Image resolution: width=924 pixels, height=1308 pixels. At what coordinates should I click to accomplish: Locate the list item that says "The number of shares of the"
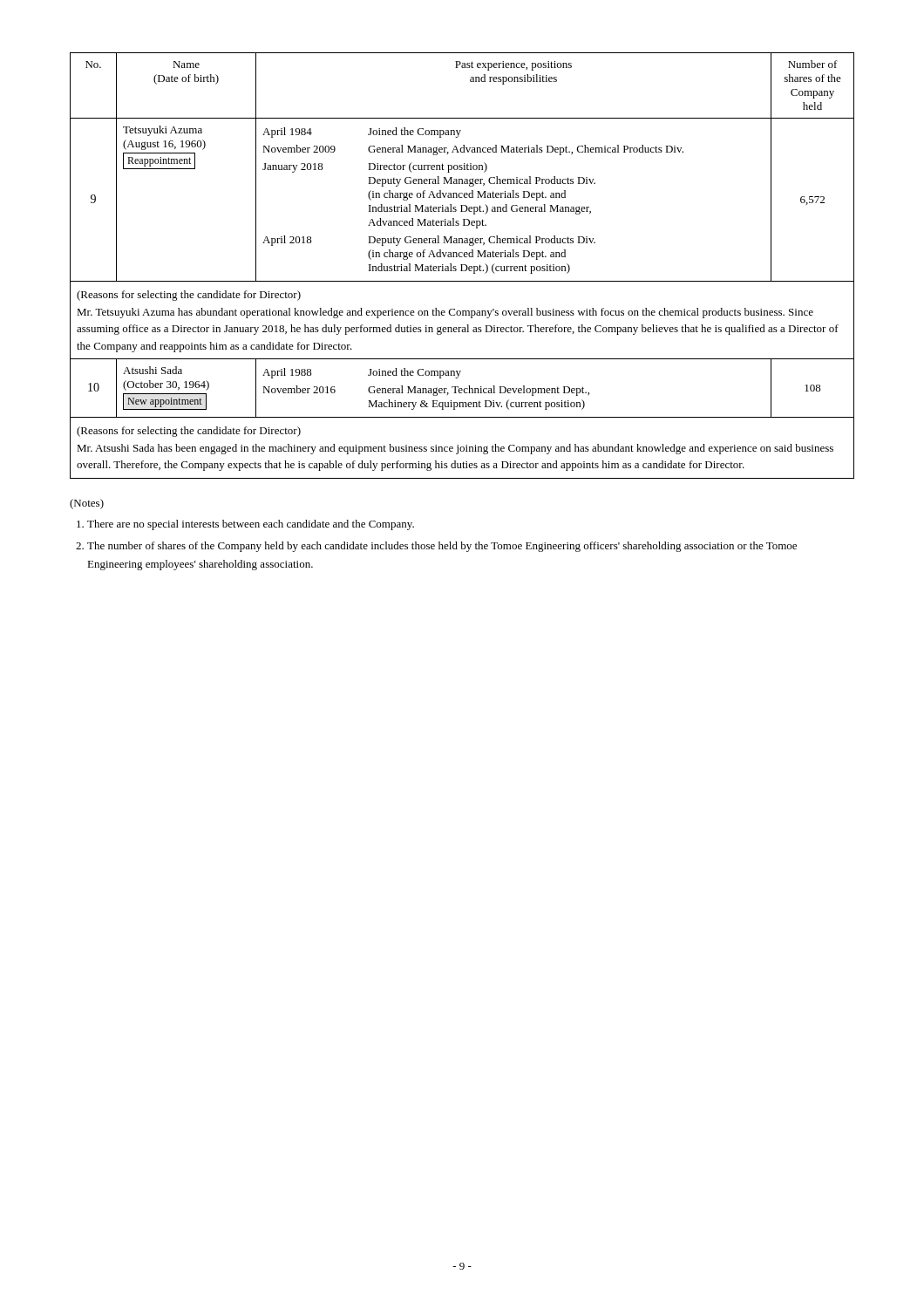(442, 555)
